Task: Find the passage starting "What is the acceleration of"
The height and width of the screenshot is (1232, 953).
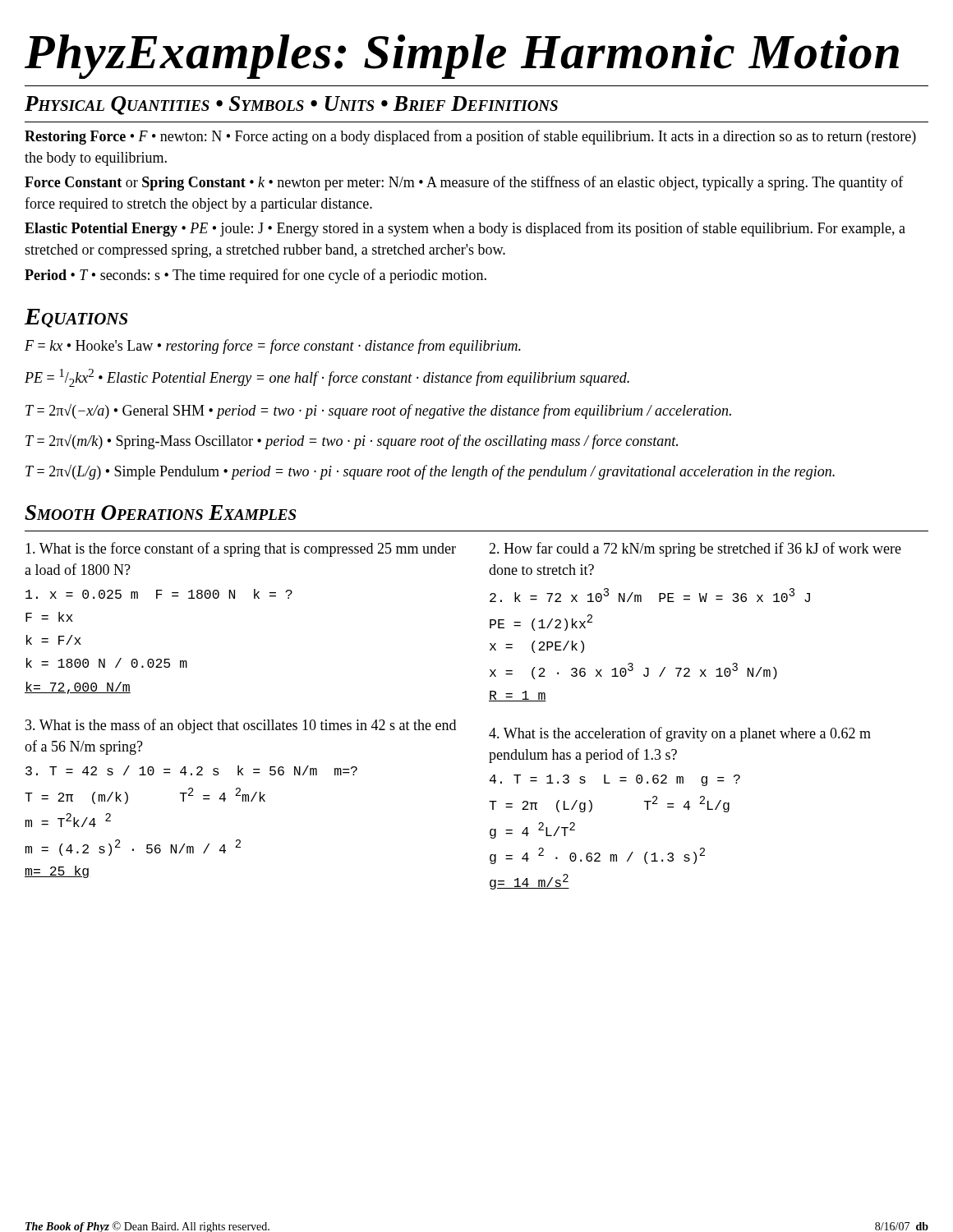Action: (680, 744)
